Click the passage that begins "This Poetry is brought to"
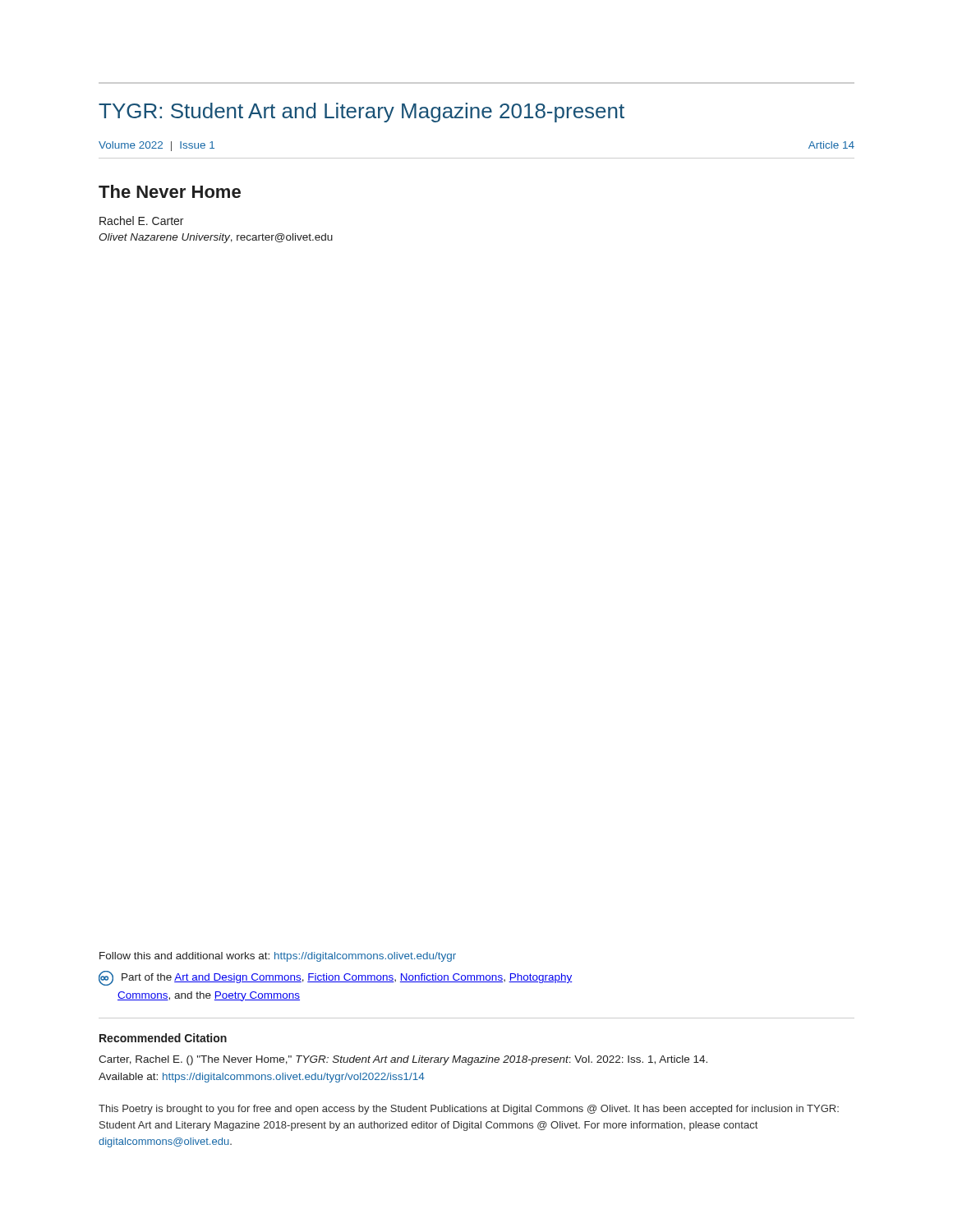The height and width of the screenshot is (1232, 953). coord(476,1125)
